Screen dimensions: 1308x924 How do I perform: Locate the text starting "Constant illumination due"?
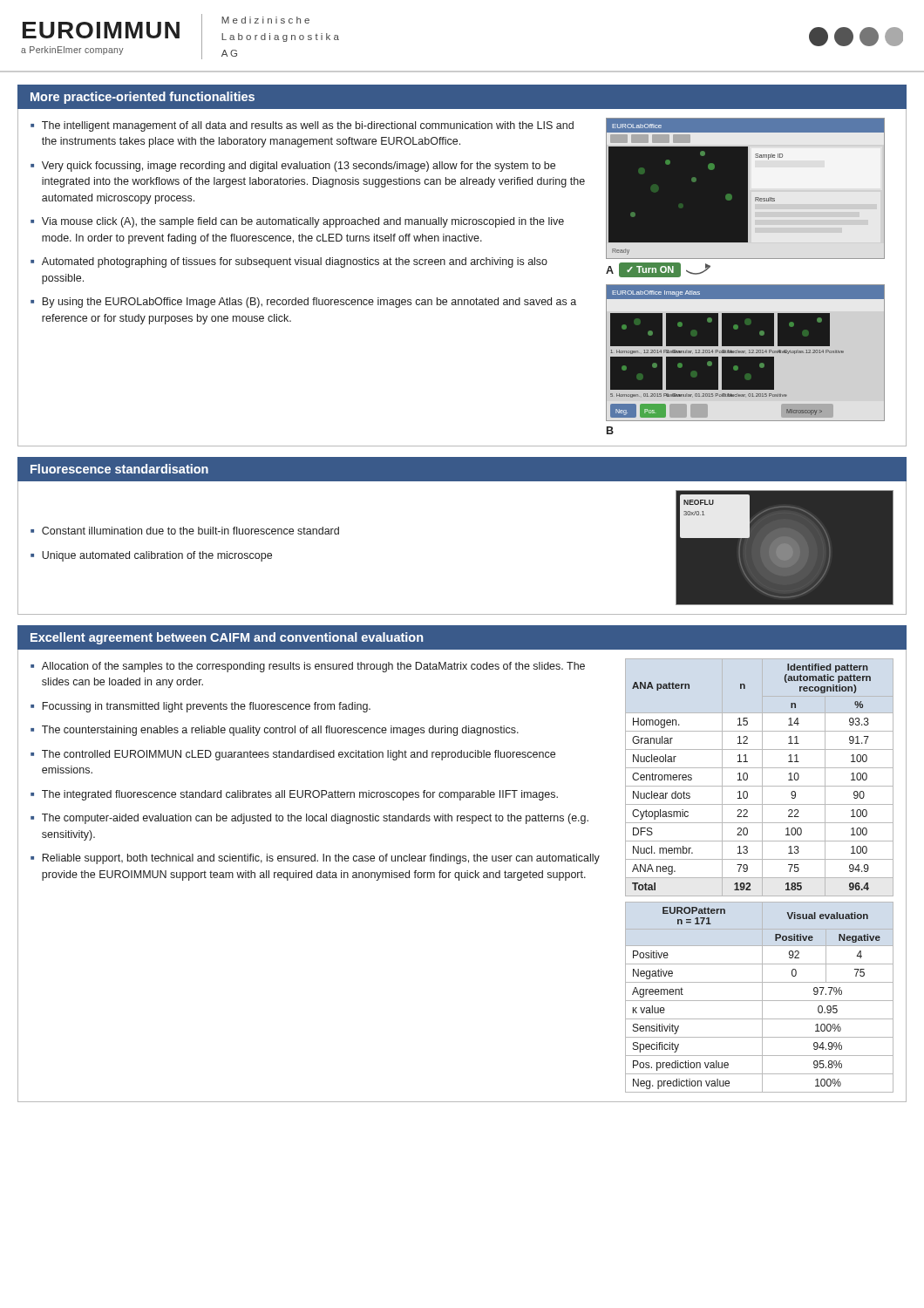click(x=191, y=531)
